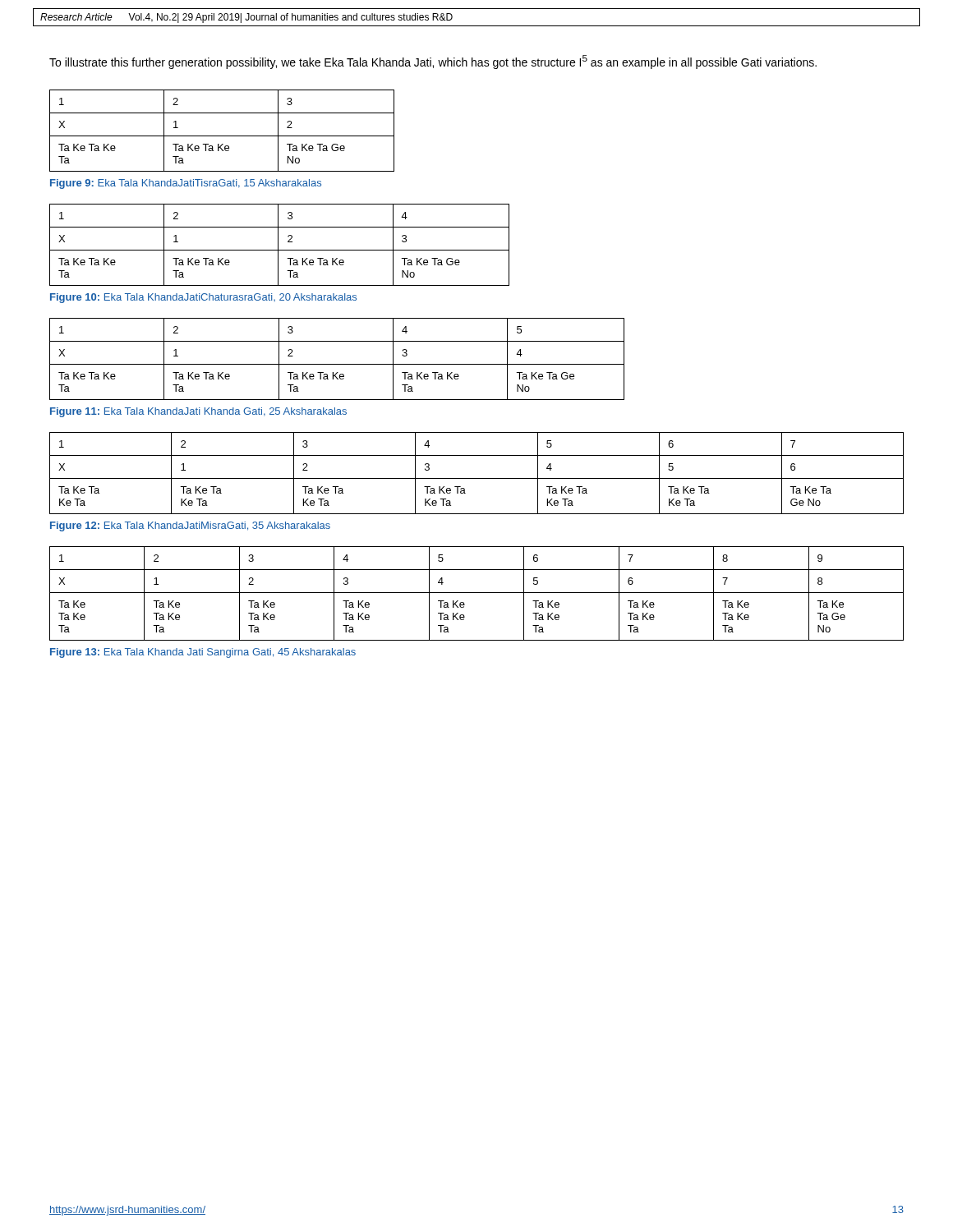
Task: Point to "Figure 10: Eka Tala KhandaJatiChaturasraGati, 20 Aksharakalas"
Action: pyautogui.click(x=203, y=297)
